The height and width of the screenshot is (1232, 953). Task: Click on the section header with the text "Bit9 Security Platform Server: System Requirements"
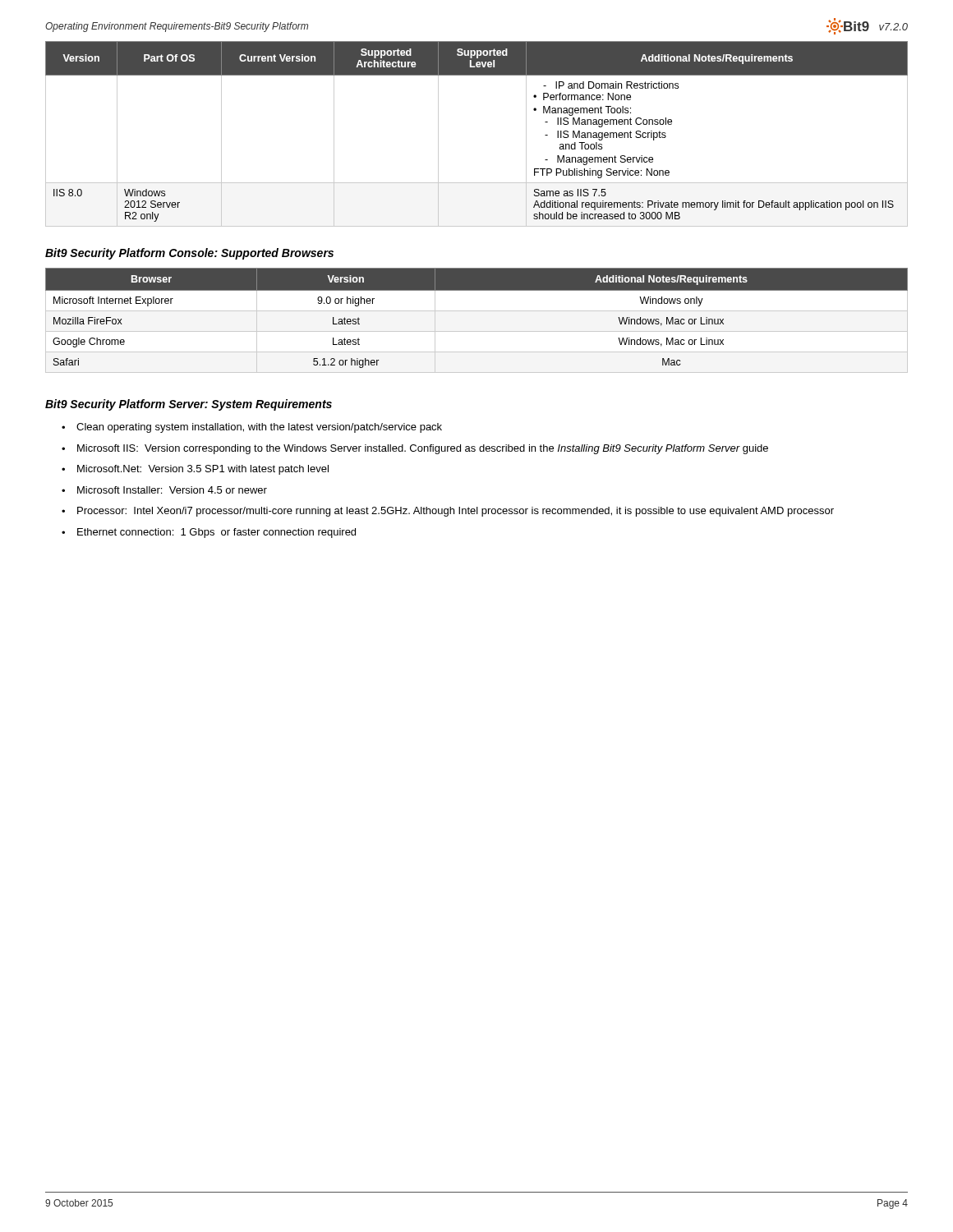[189, 404]
